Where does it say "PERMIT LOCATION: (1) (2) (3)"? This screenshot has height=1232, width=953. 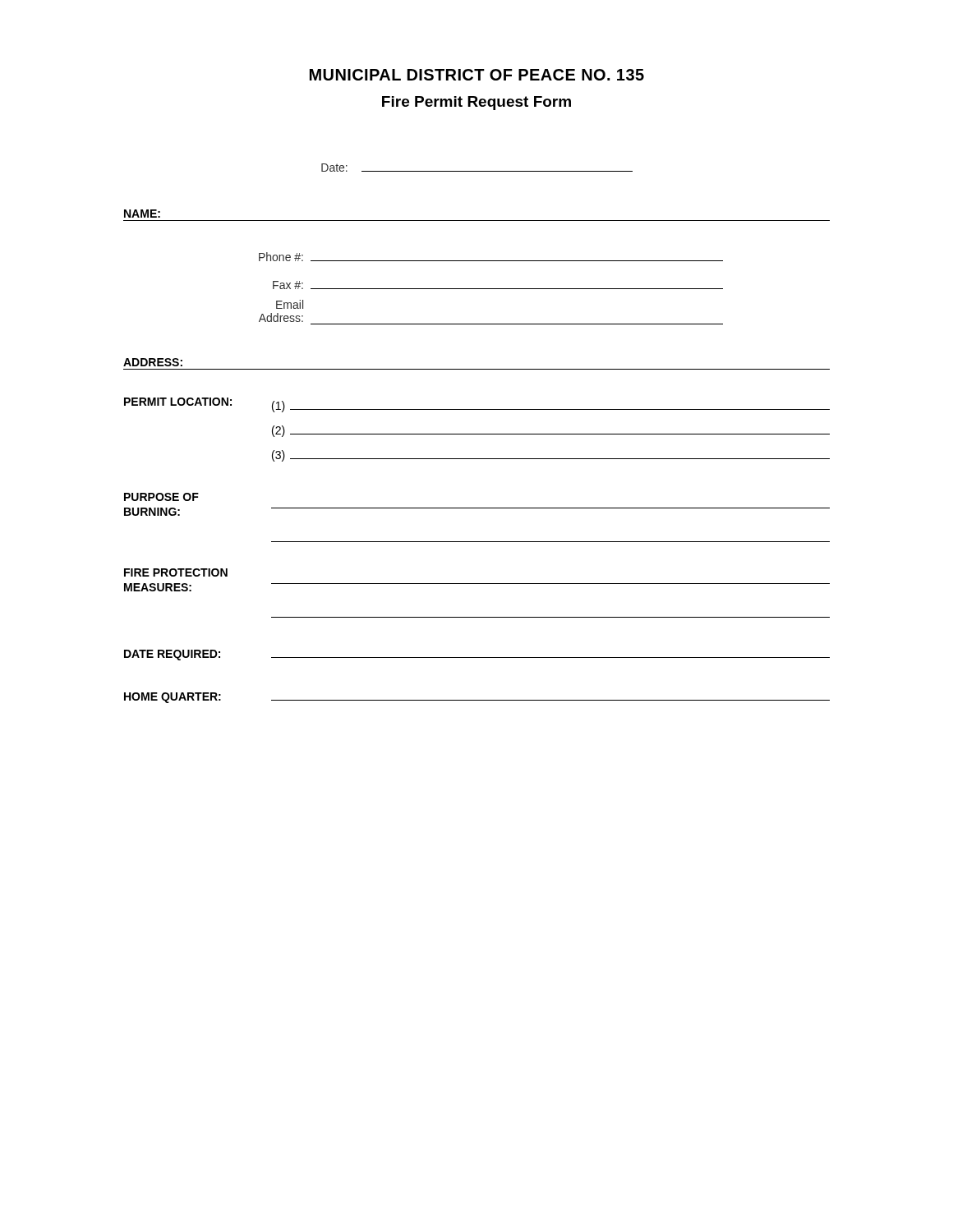476,430
